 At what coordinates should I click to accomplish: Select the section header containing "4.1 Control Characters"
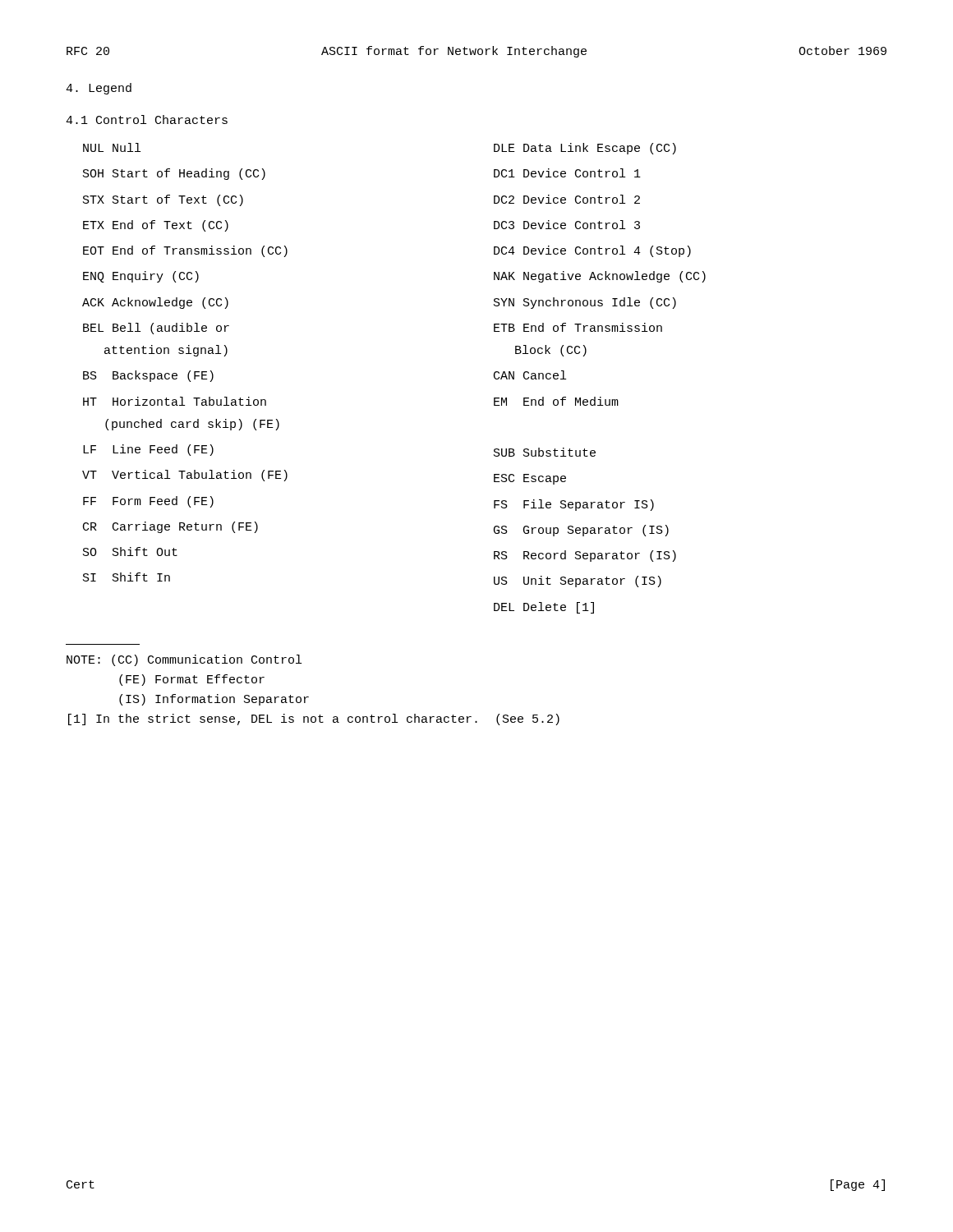click(147, 121)
